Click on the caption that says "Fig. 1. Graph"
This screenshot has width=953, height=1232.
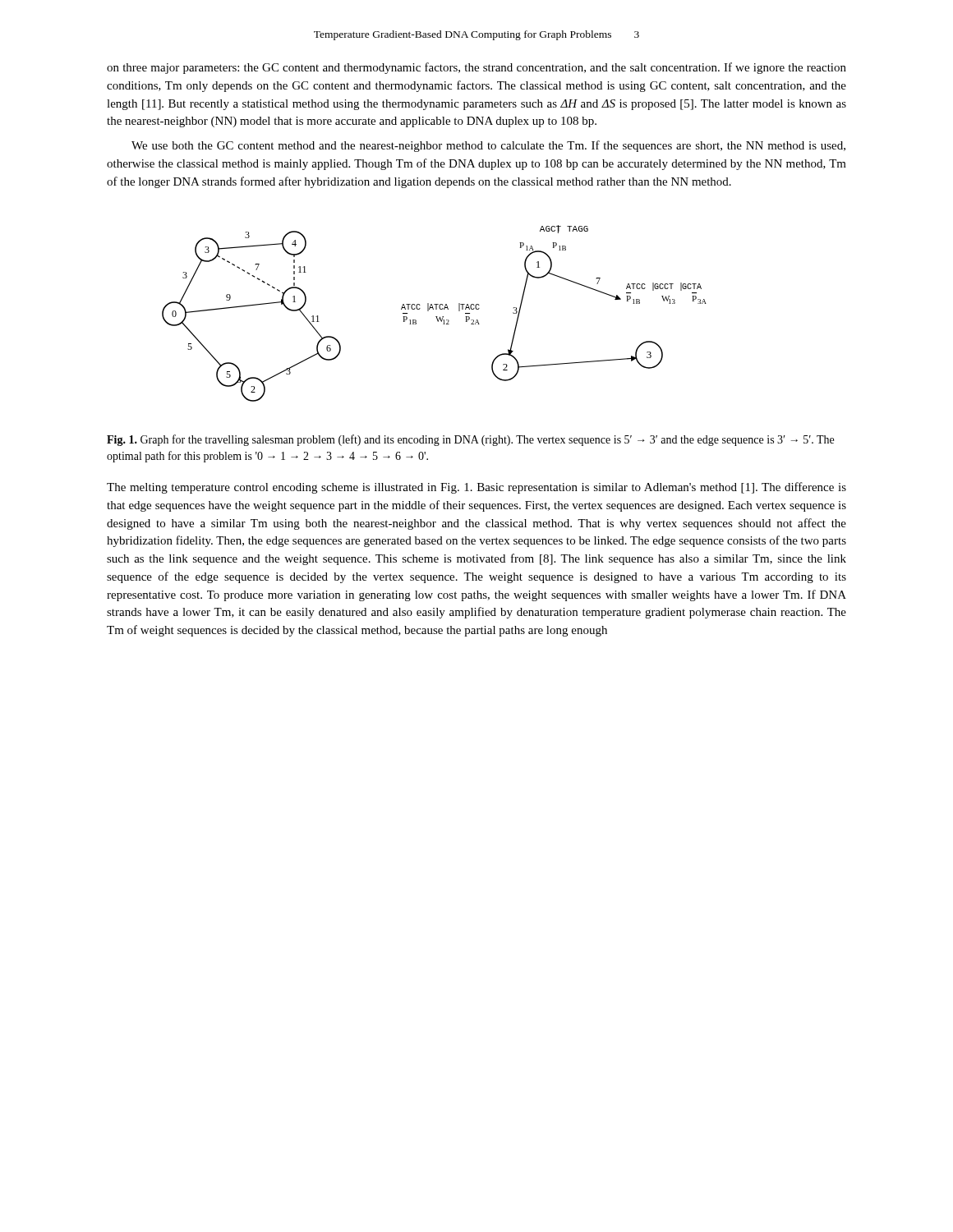point(471,448)
